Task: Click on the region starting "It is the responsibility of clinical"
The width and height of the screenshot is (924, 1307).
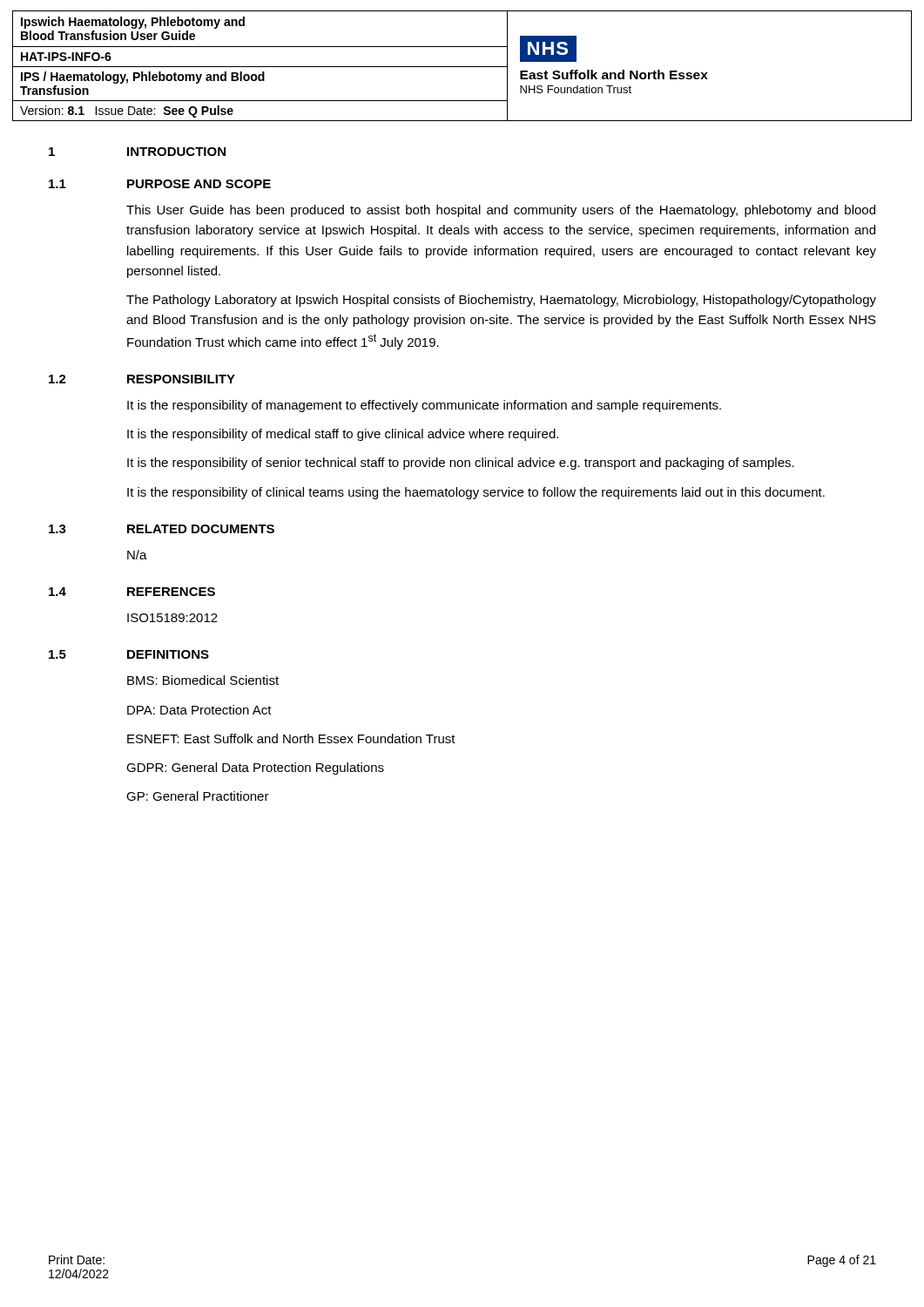Action: point(476,491)
